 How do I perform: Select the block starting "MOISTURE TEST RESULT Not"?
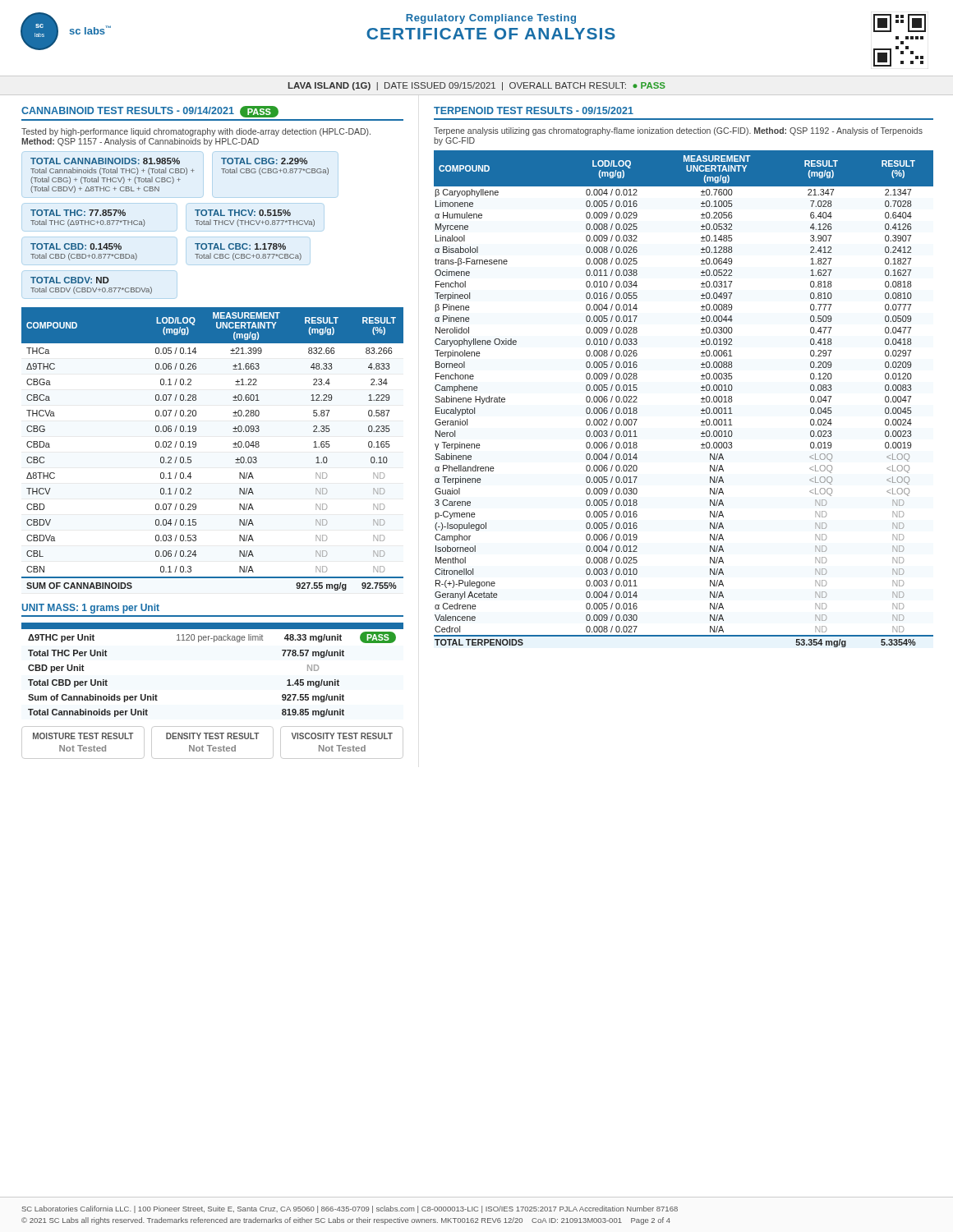coord(83,742)
